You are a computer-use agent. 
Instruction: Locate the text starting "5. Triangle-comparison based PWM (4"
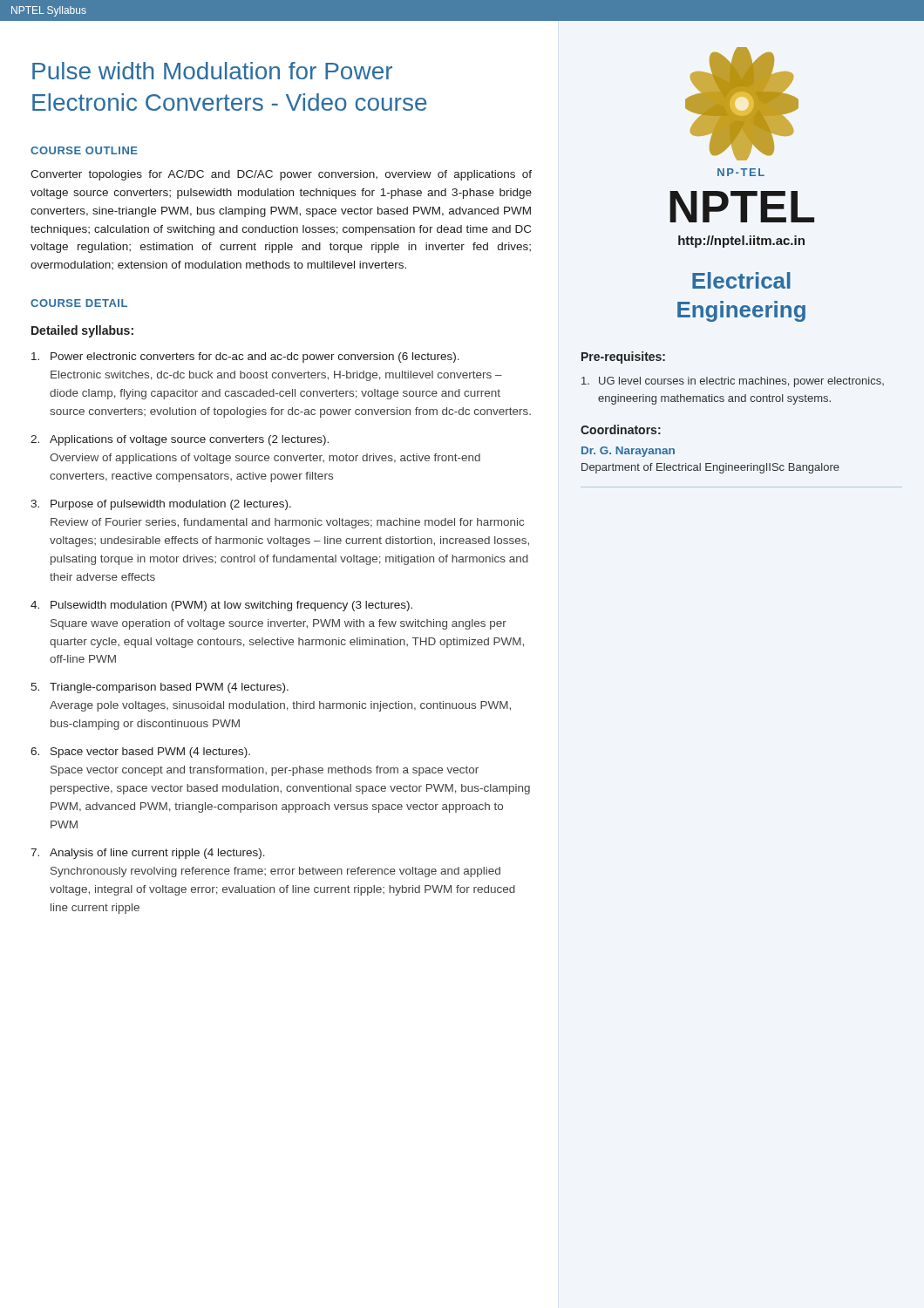(x=160, y=687)
